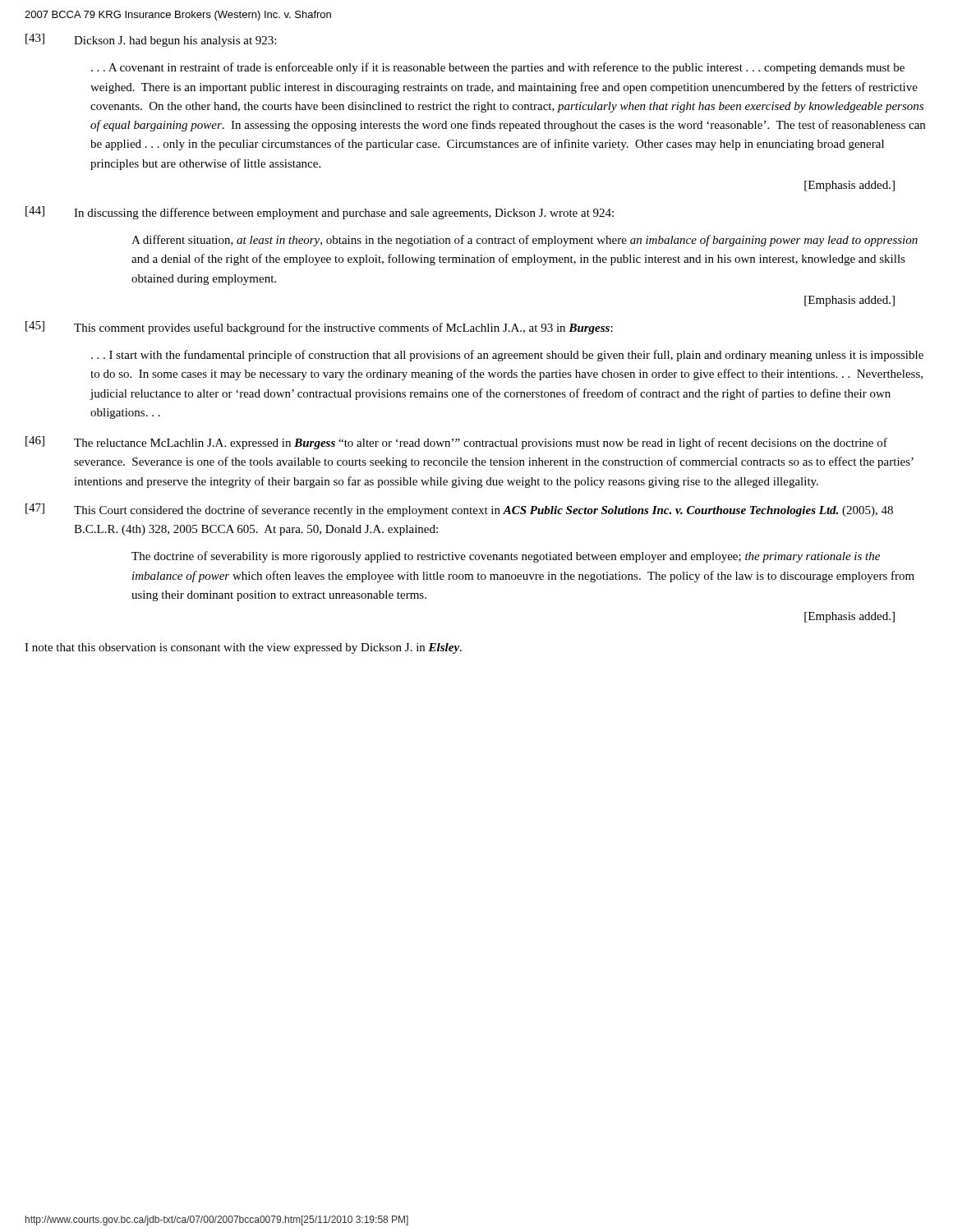Screen dimensions: 1232x953
Task: Find the text block with the text "I note that this observation is"
Action: coord(244,647)
